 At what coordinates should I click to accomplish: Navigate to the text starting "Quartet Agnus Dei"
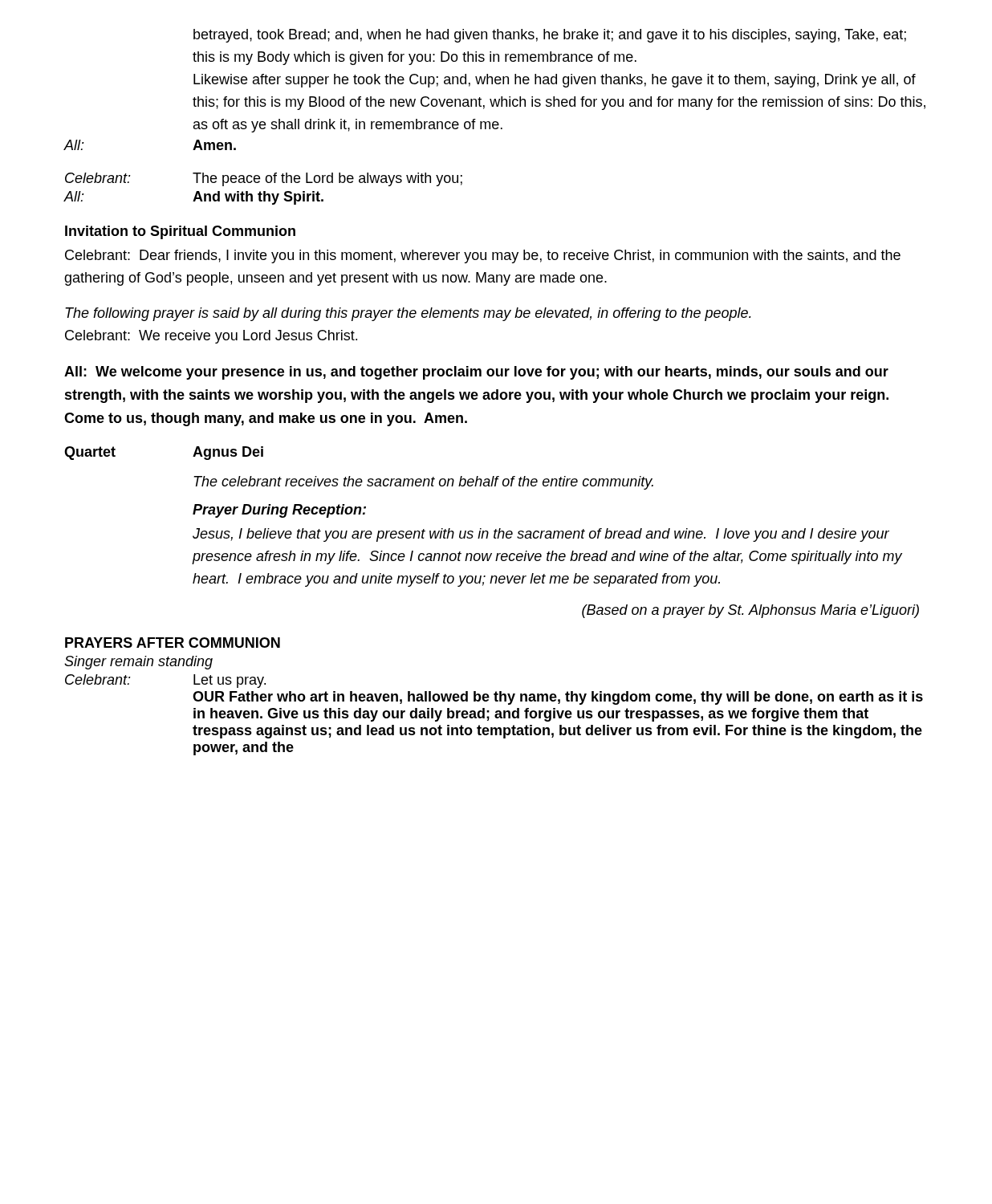pos(88,453)
